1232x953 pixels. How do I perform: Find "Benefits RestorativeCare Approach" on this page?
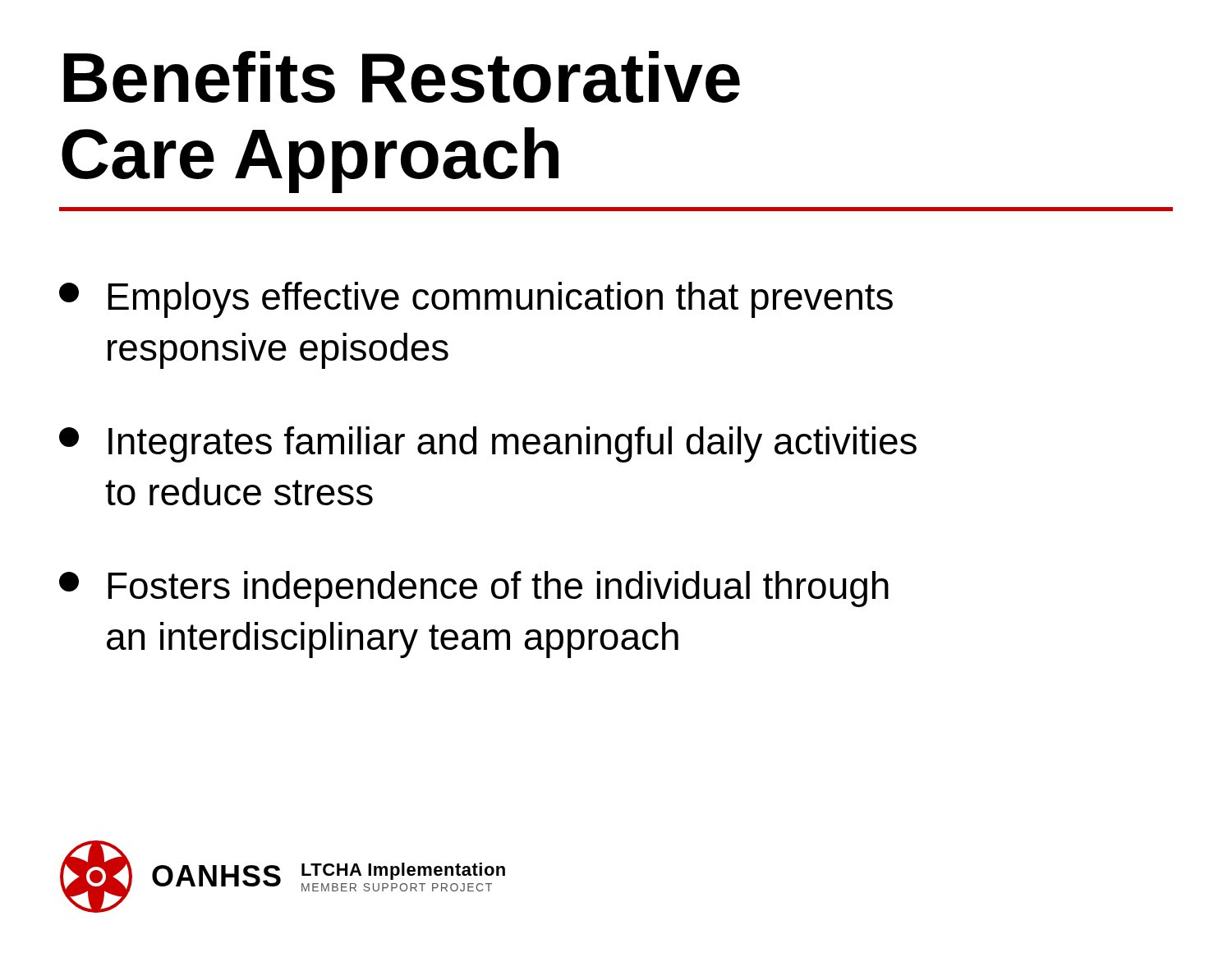616,125
